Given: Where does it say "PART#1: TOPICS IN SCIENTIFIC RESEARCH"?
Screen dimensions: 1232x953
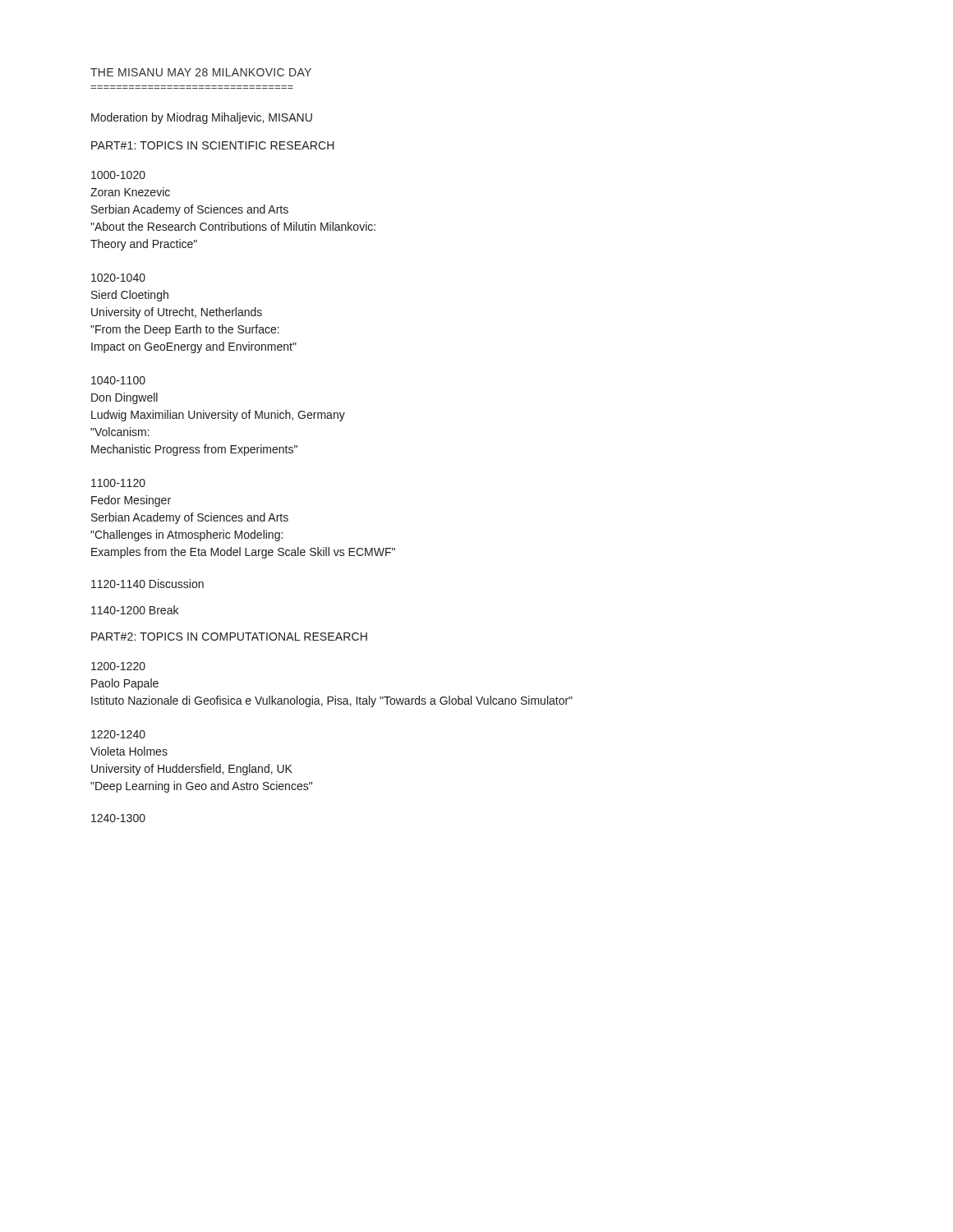Looking at the screenshot, I should [x=213, y=145].
